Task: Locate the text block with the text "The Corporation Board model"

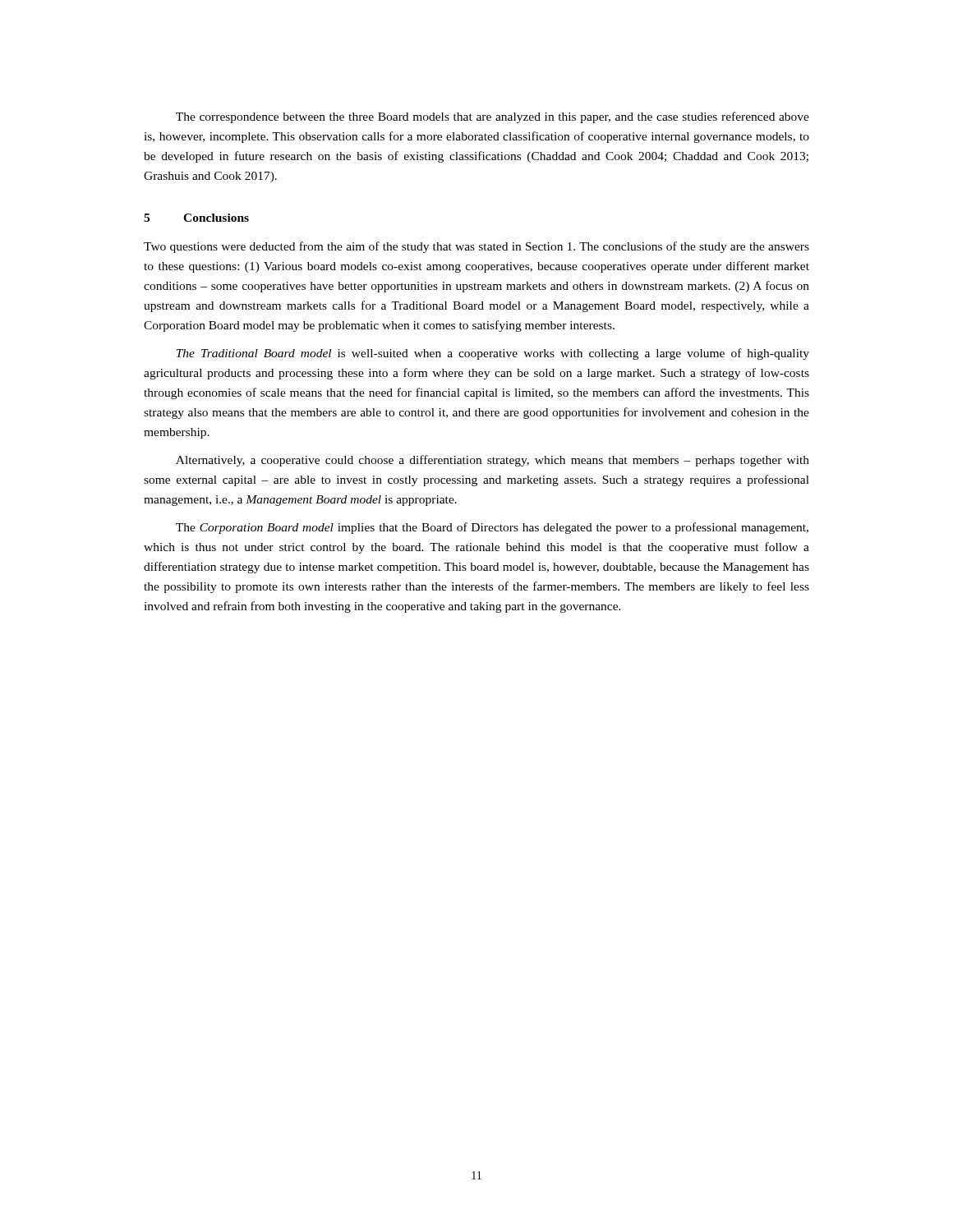Action: (x=476, y=567)
